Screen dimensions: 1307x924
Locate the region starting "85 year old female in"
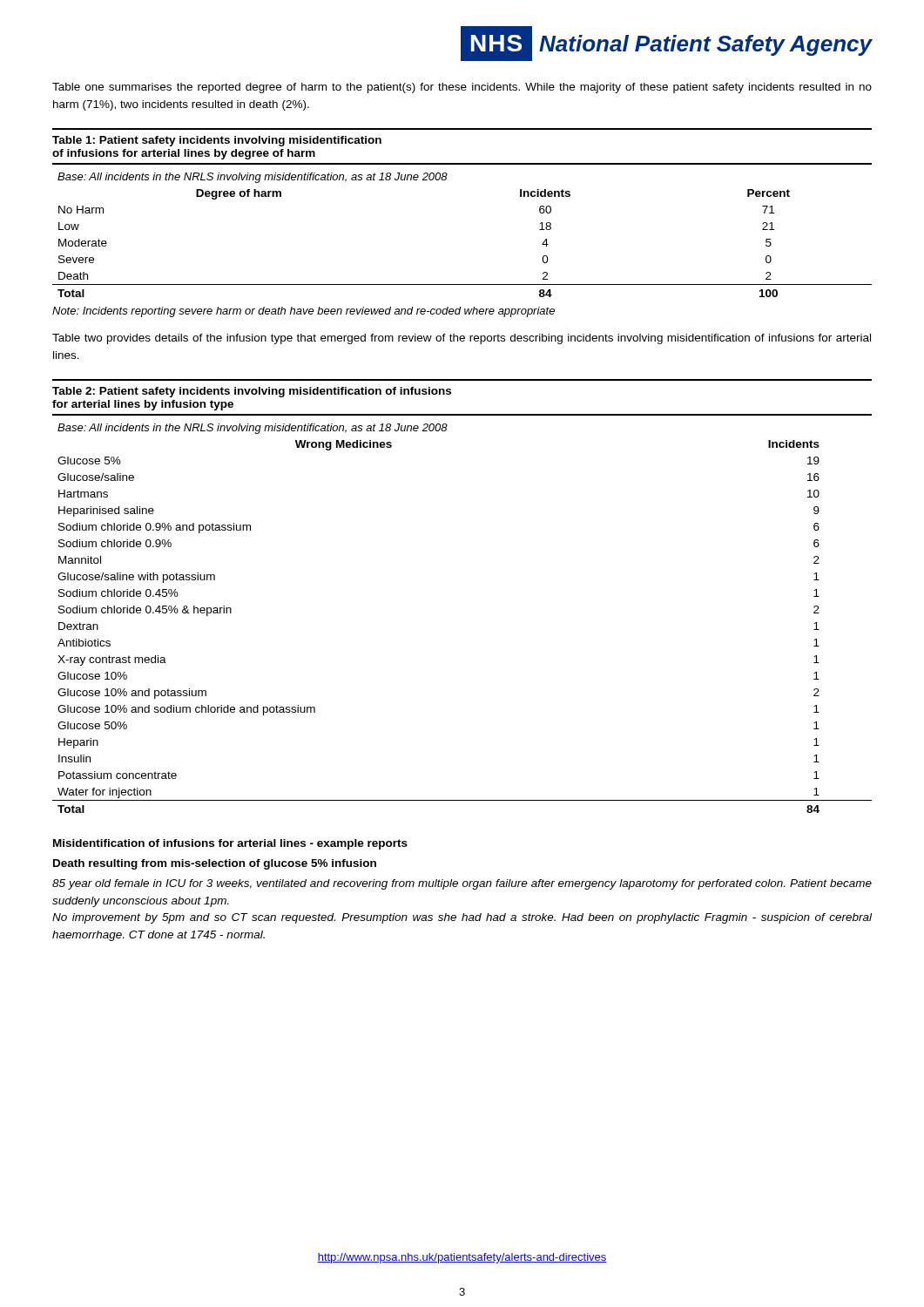tap(462, 909)
